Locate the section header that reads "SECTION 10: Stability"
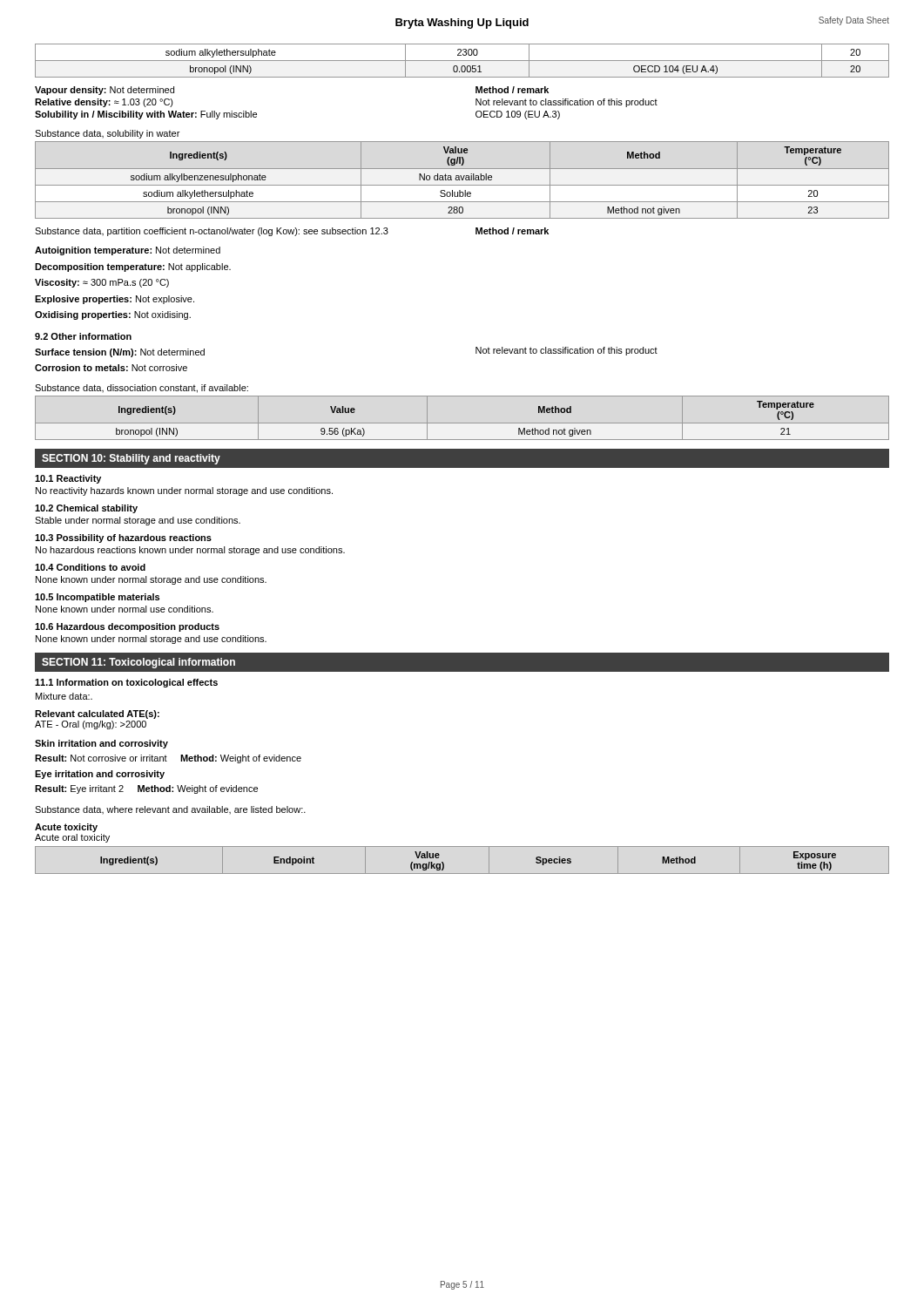Screen dimensions: 1307x924 pyautogui.click(x=131, y=458)
